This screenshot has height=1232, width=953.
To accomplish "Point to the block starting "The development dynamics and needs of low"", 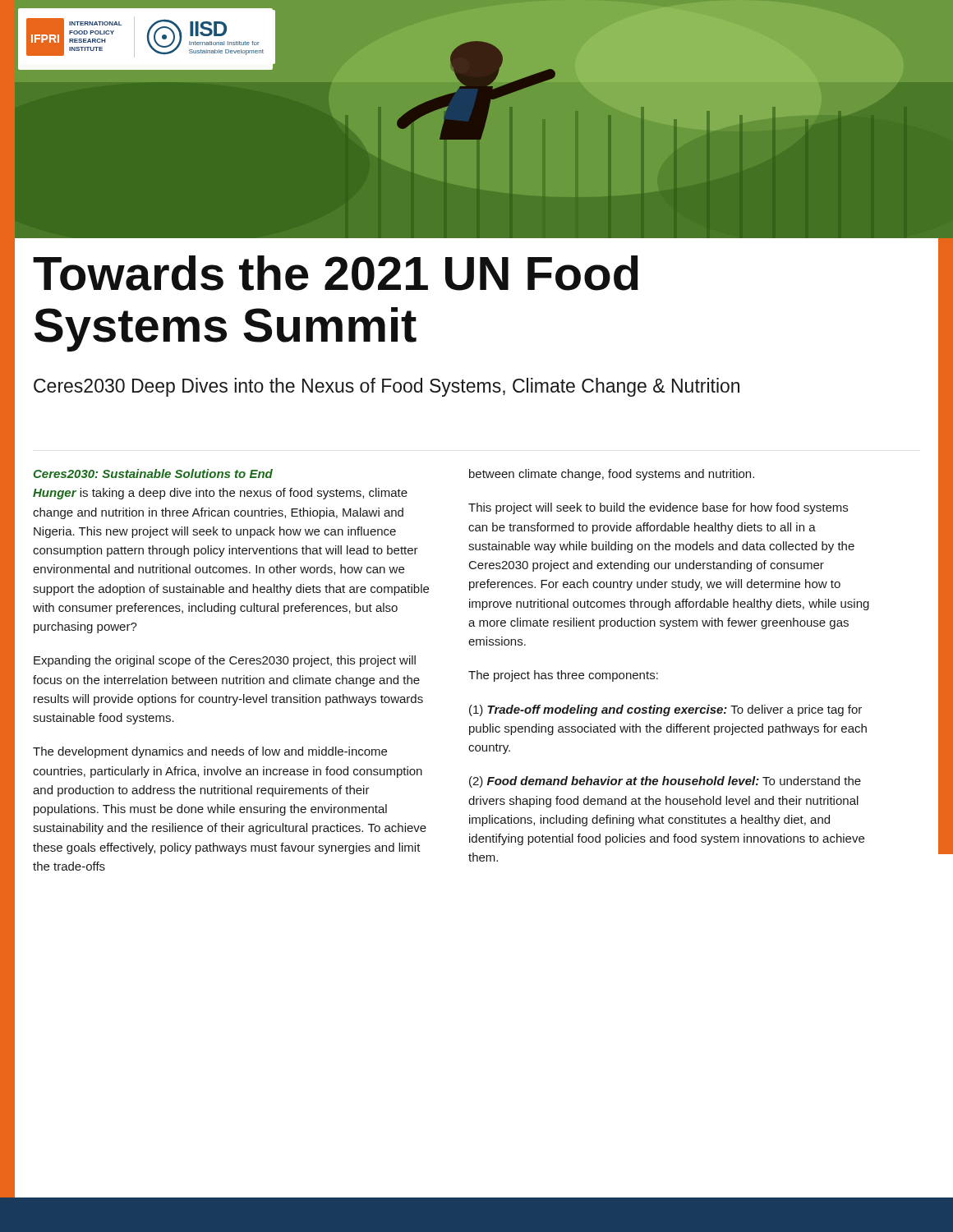I will (x=230, y=809).
